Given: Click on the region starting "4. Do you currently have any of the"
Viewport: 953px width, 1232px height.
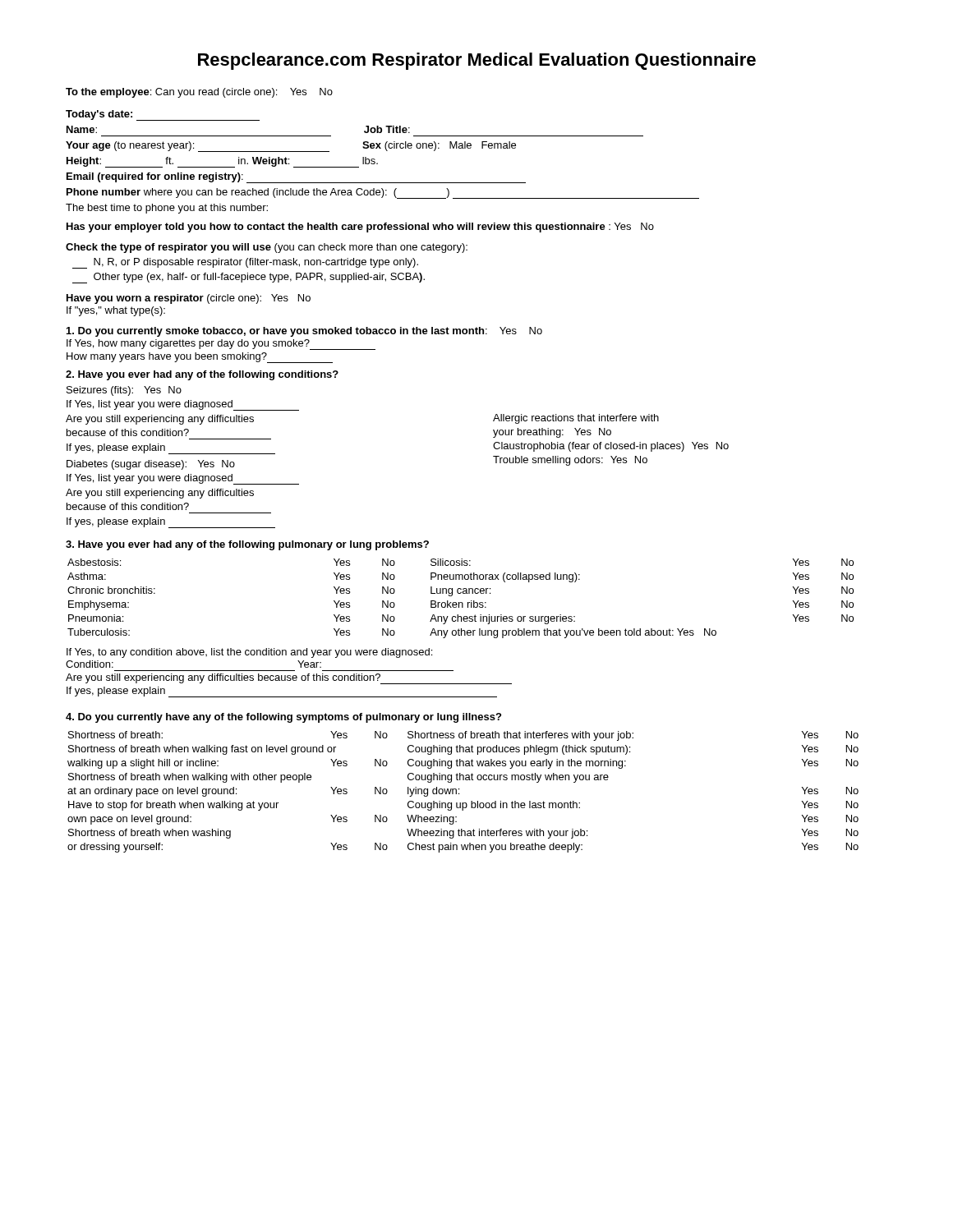Looking at the screenshot, I should pyautogui.click(x=284, y=717).
